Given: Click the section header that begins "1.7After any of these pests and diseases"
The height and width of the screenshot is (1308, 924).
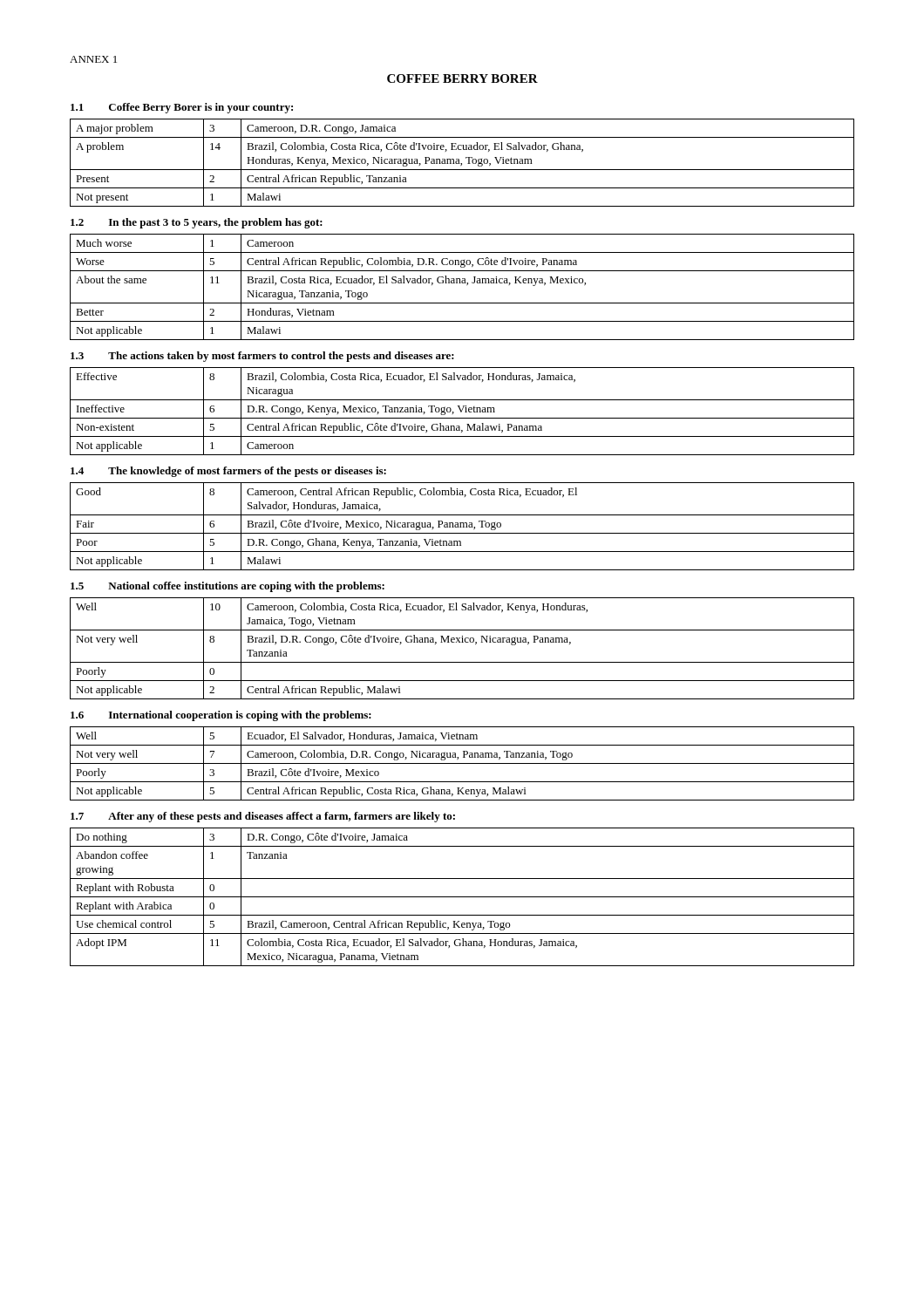Looking at the screenshot, I should coord(263,816).
